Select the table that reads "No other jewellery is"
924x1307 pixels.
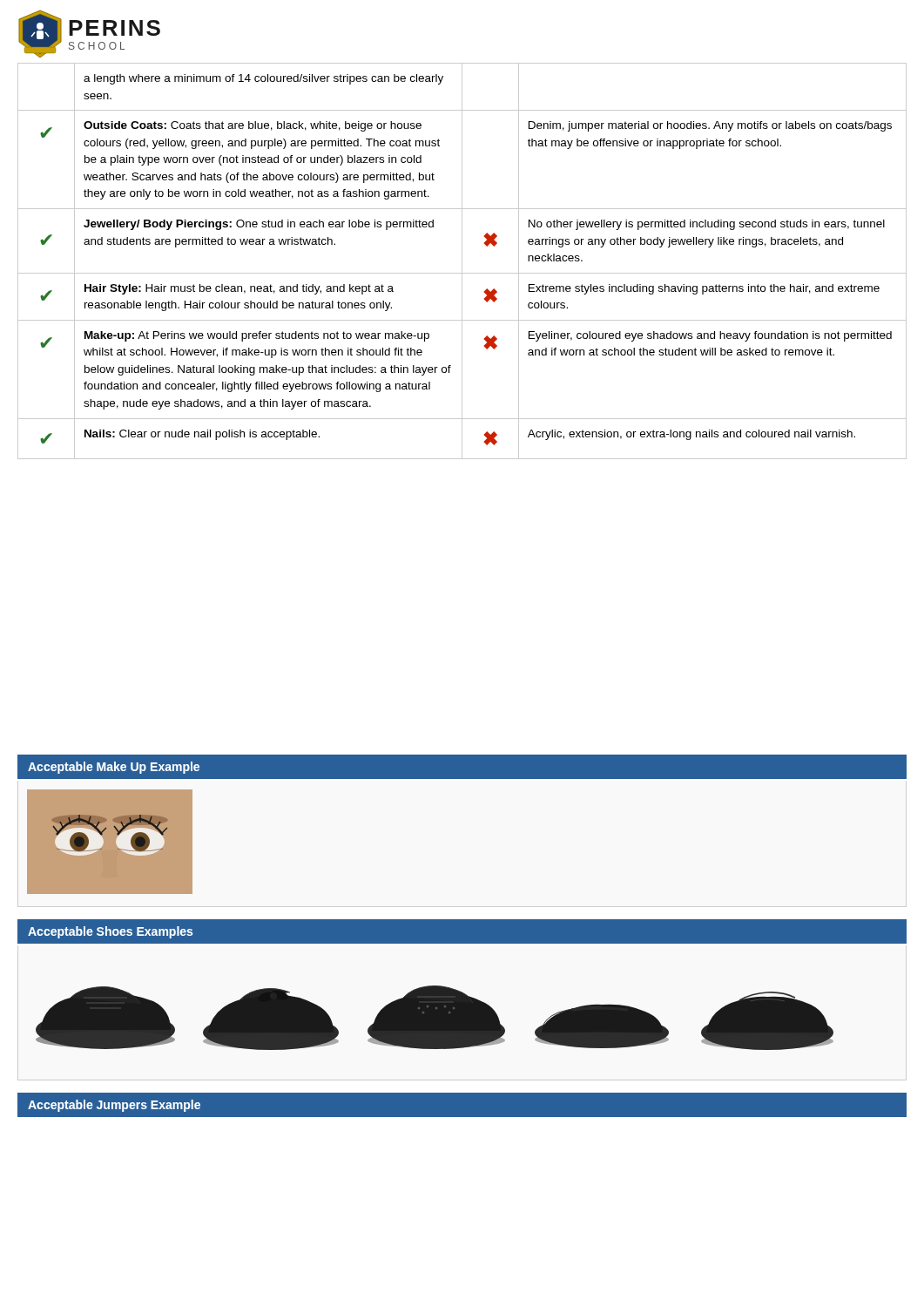(x=462, y=261)
